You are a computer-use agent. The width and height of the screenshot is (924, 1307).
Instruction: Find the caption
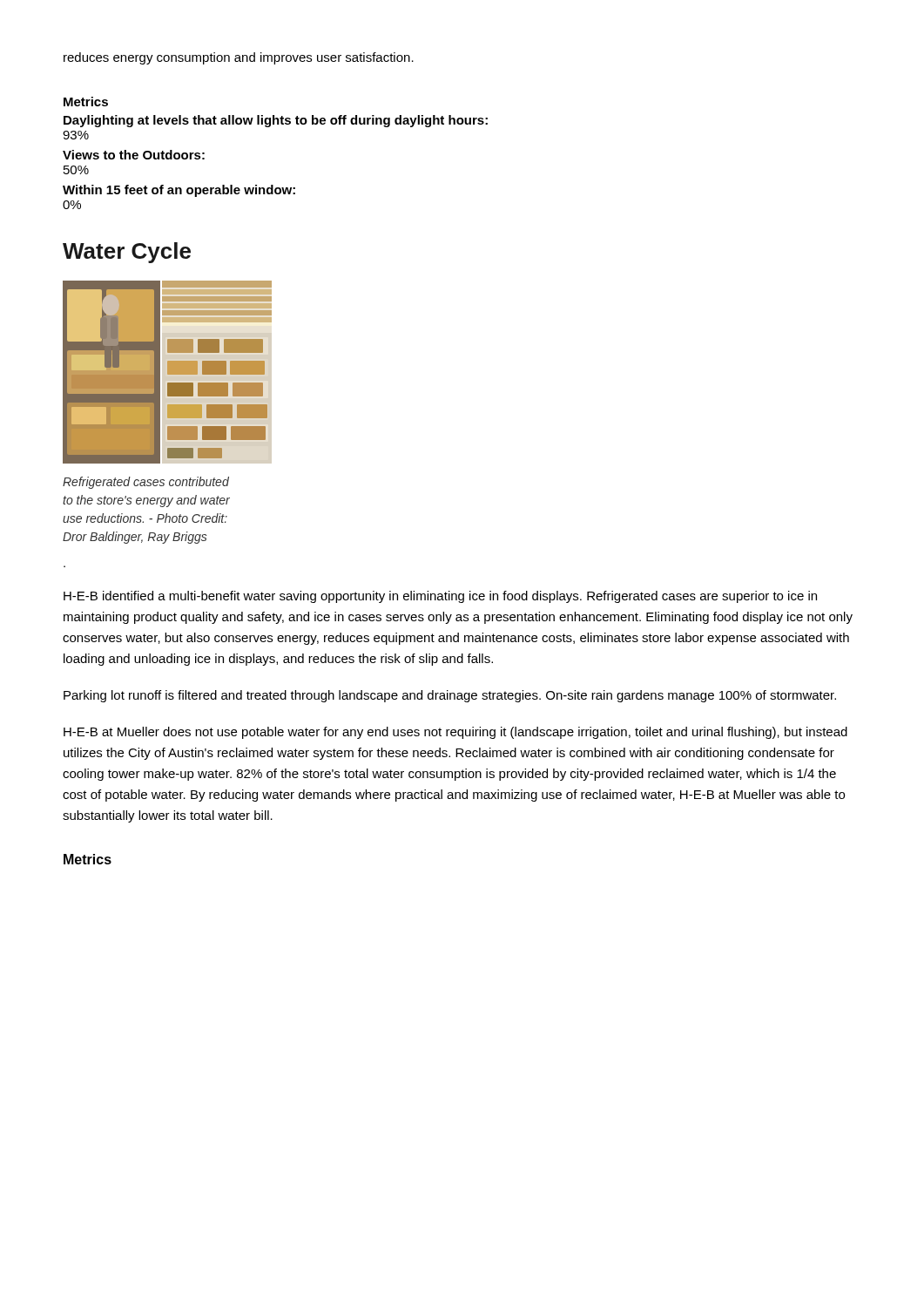click(x=146, y=509)
